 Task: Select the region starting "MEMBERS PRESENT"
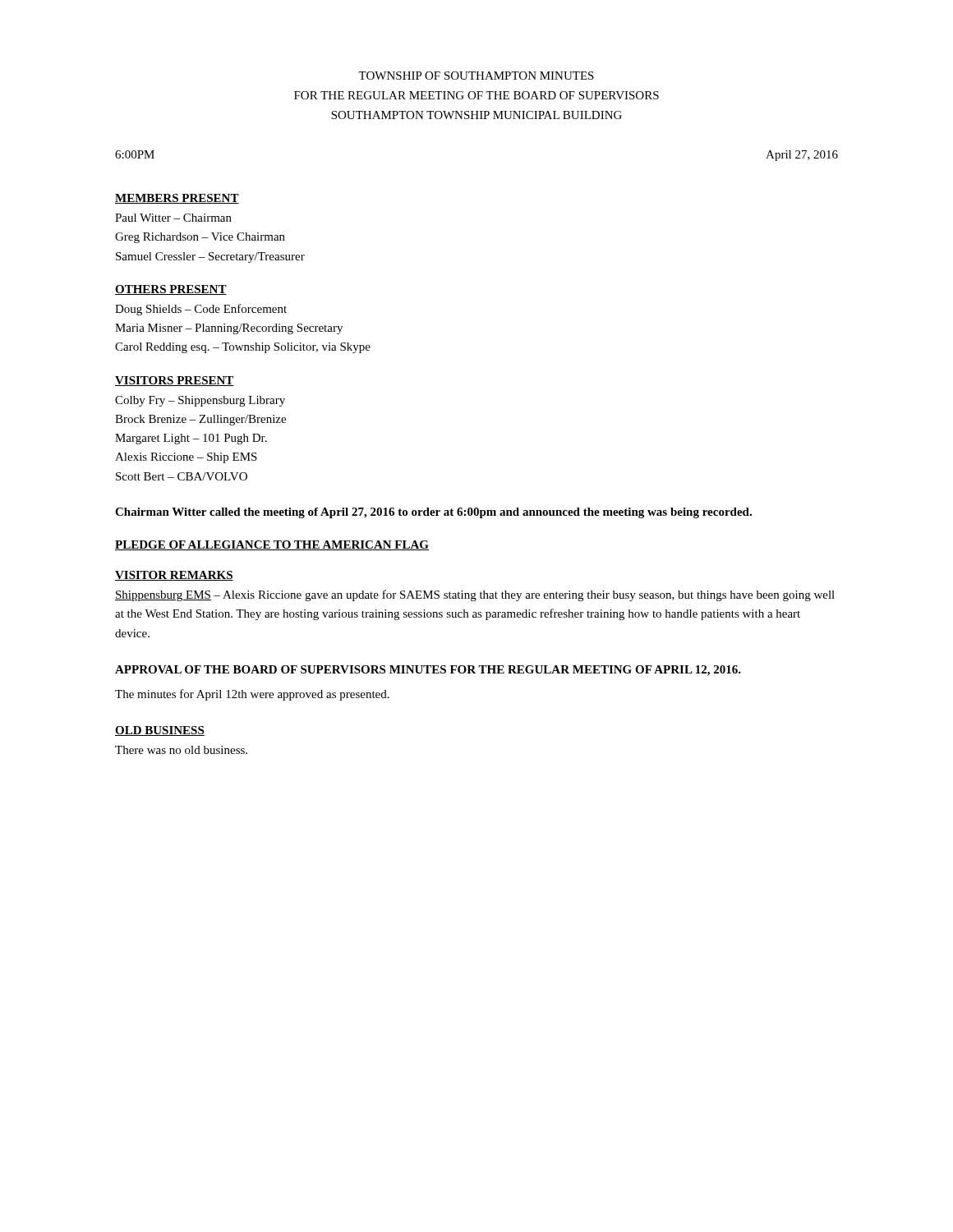click(x=177, y=198)
